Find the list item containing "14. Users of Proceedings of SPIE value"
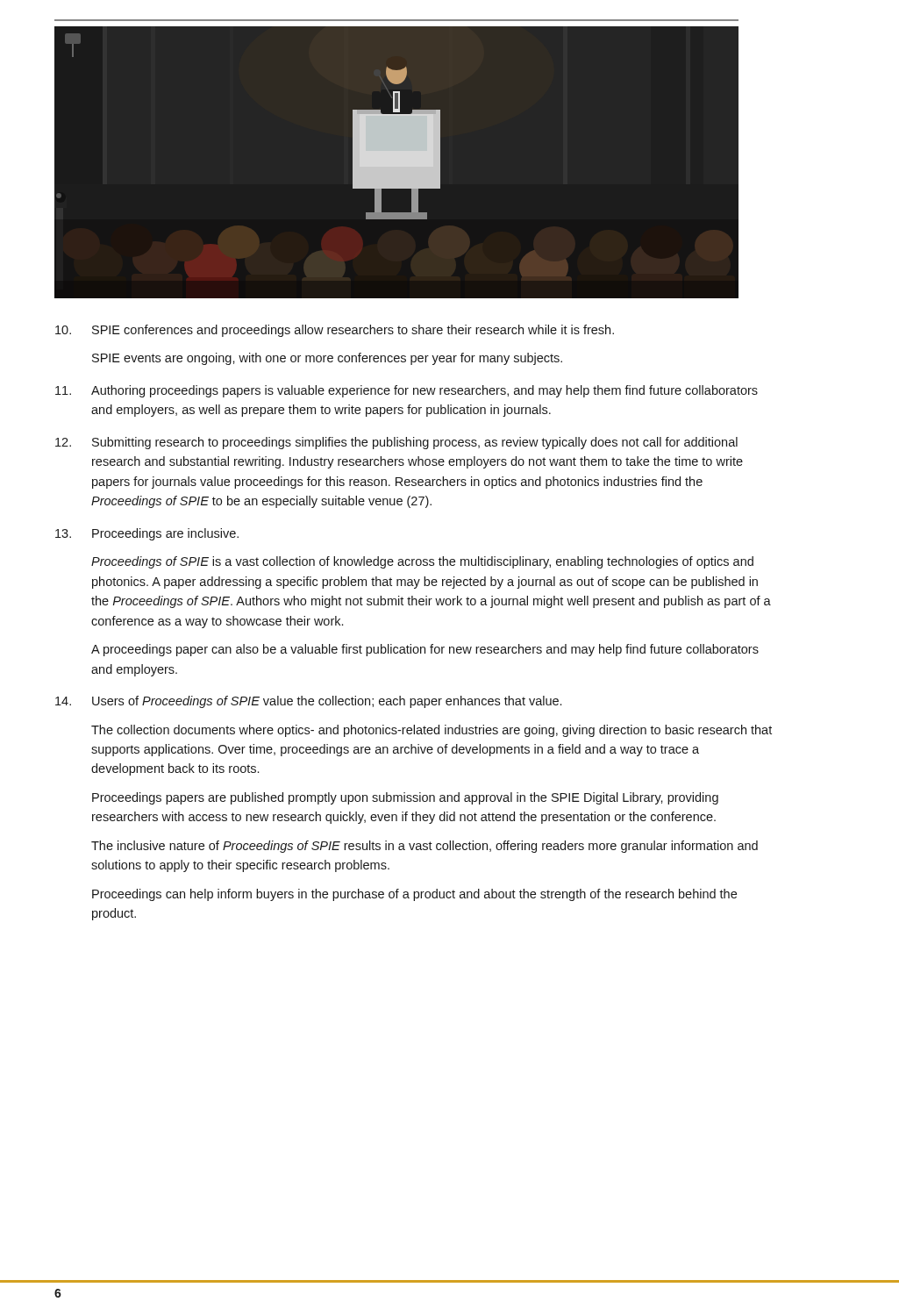Viewport: 899px width, 1316px height. pos(414,807)
